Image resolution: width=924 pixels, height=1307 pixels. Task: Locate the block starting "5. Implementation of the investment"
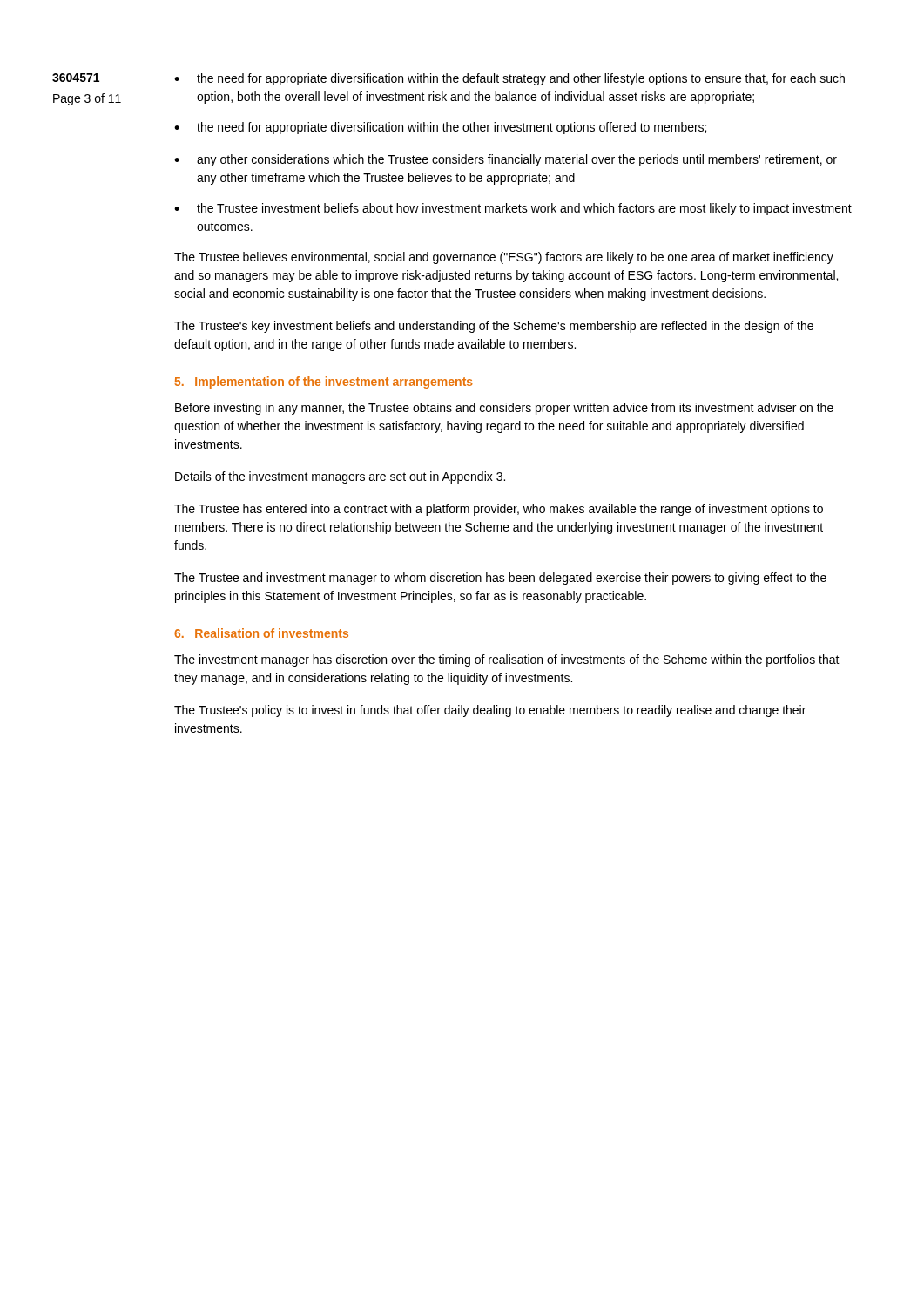coord(324,382)
